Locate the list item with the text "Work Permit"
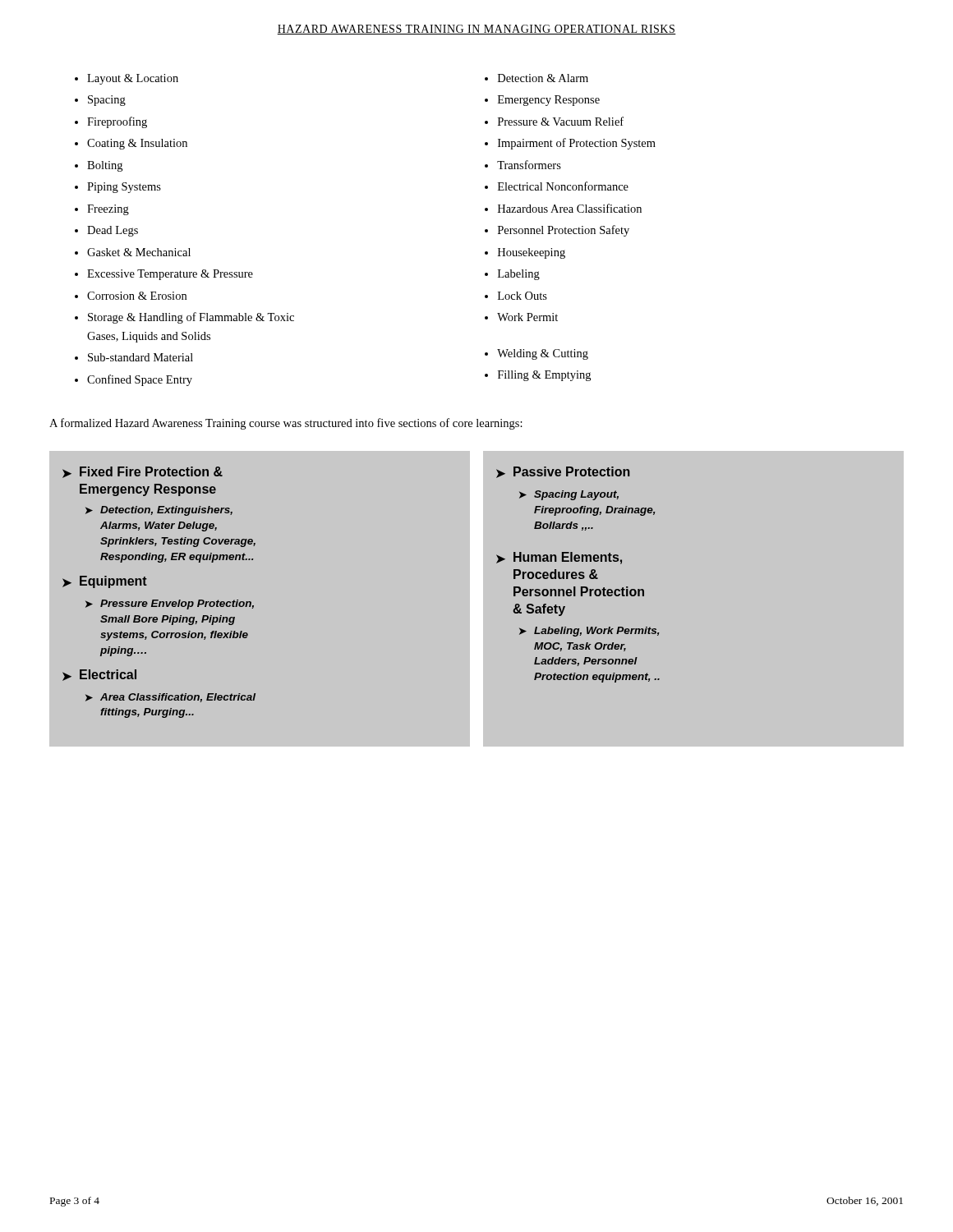 coord(528,317)
